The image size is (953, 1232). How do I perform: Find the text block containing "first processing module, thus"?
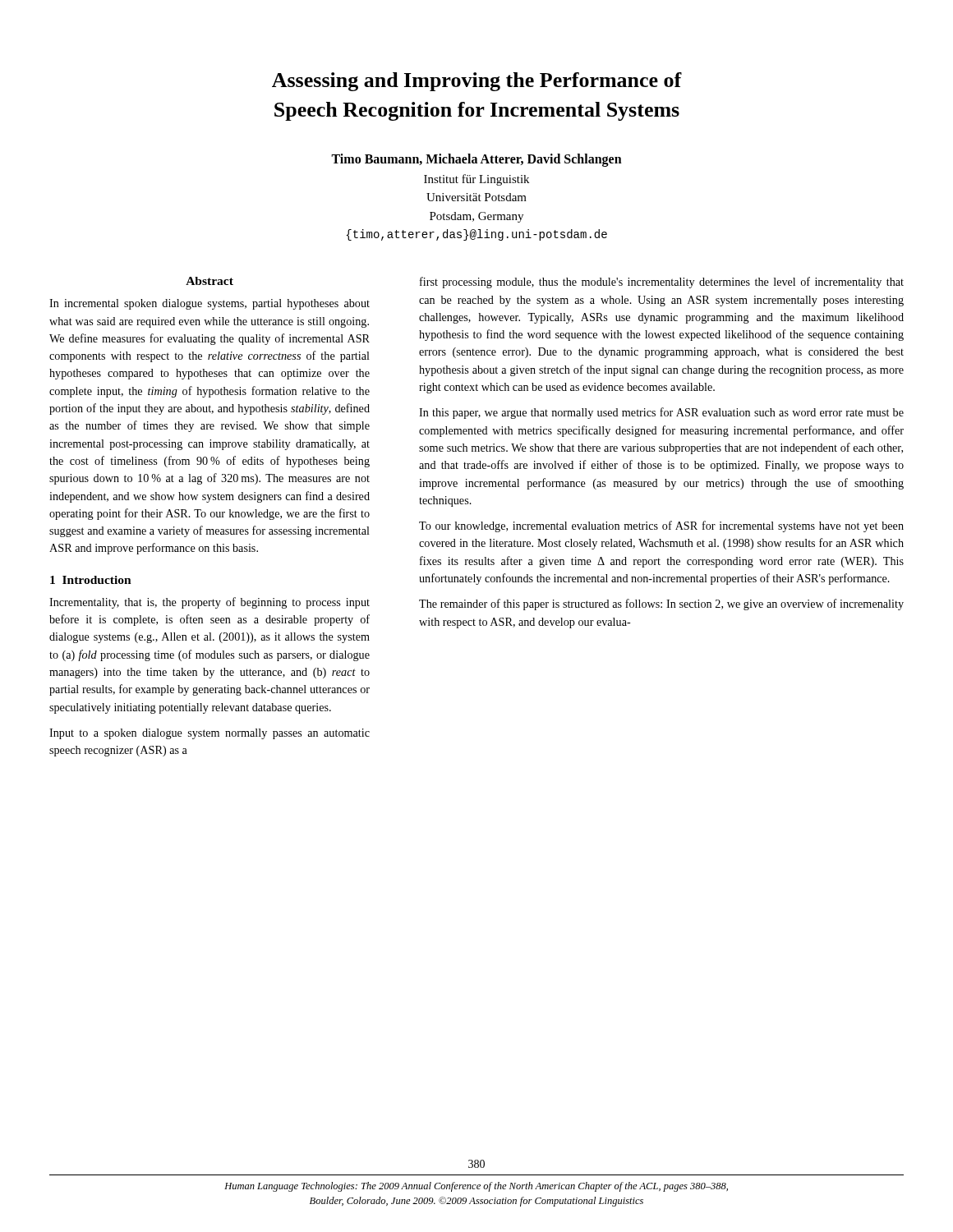click(661, 334)
